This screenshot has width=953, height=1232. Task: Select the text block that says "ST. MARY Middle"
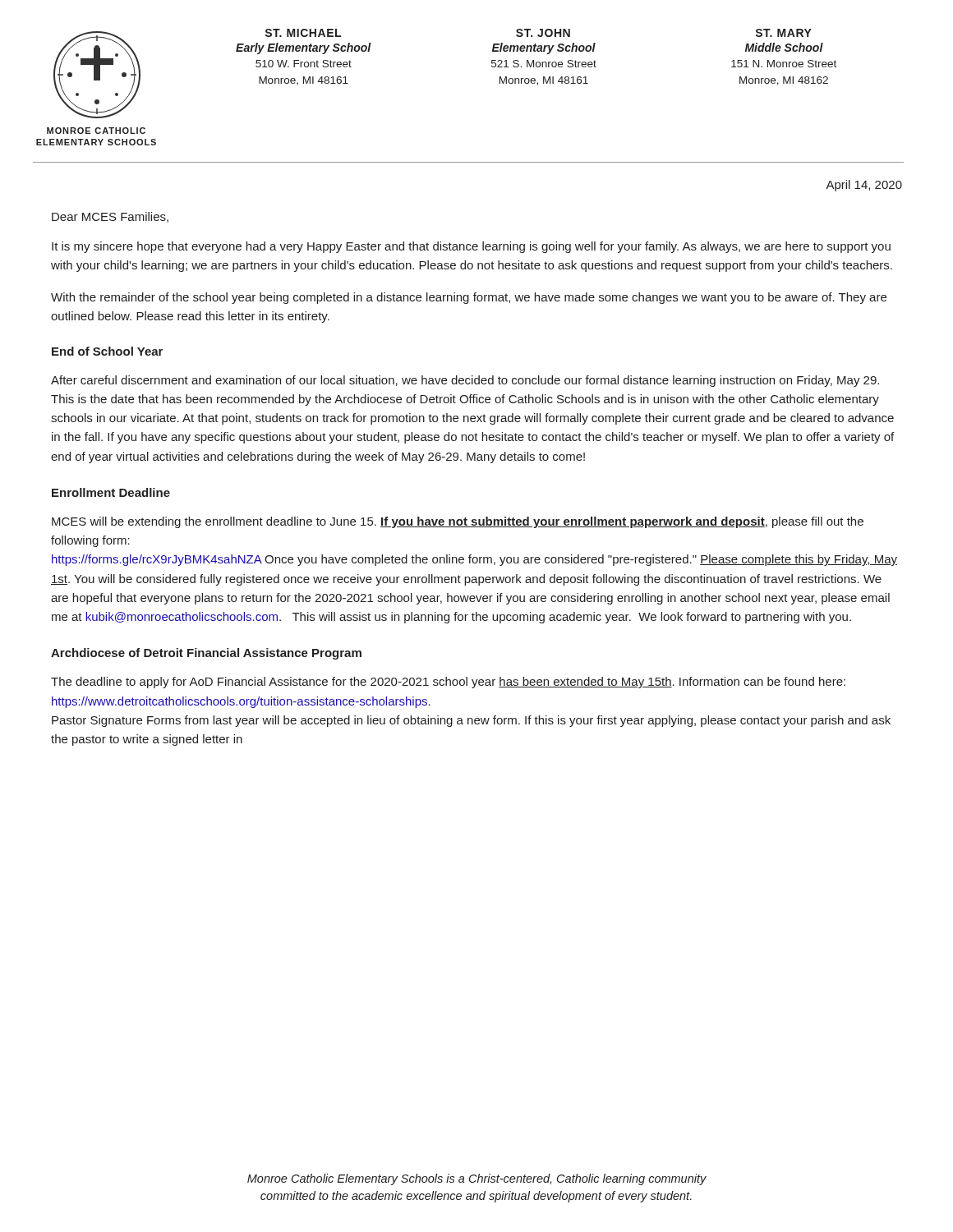(x=784, y=58)
